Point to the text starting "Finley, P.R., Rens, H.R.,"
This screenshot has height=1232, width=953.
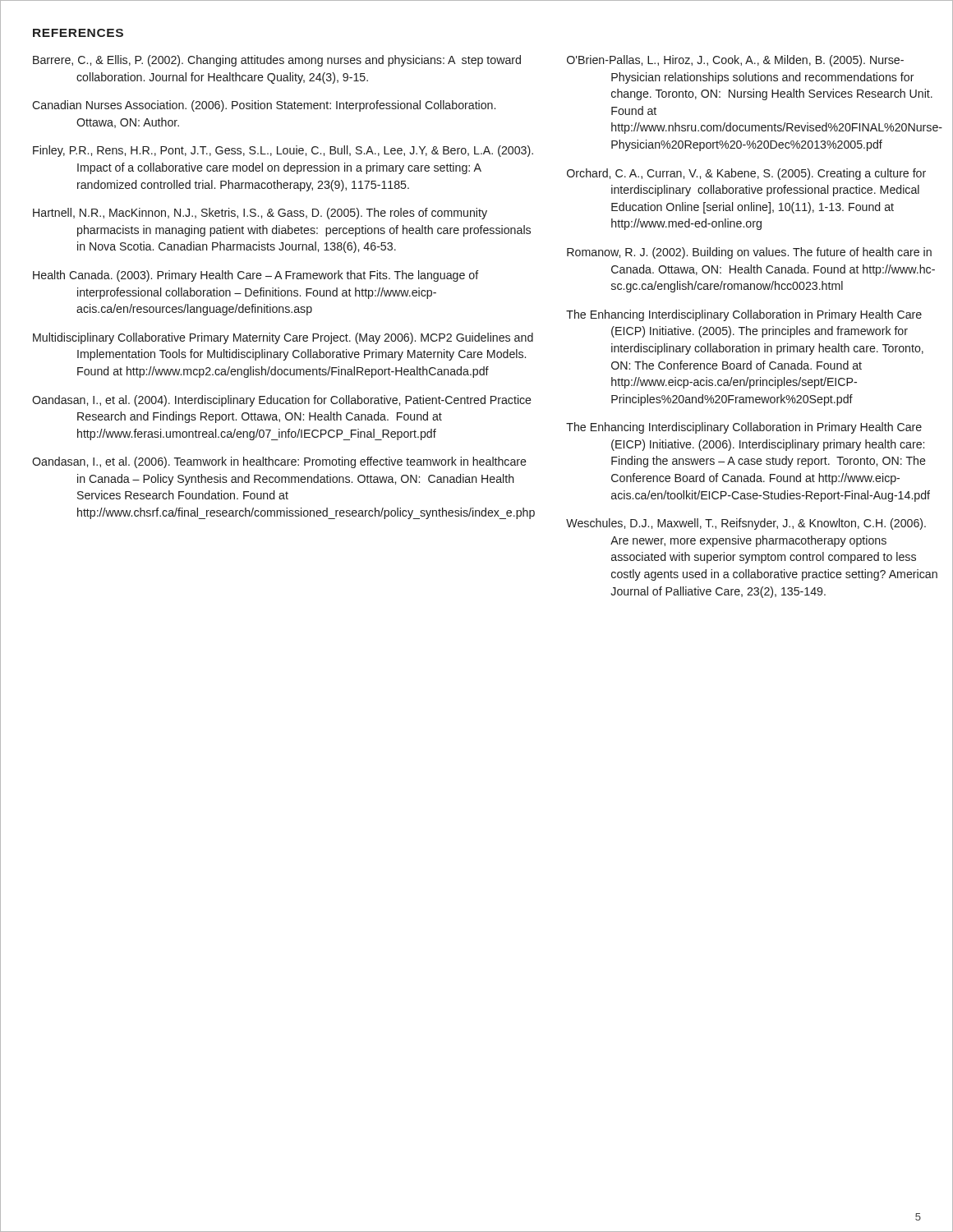pyautogui.click(x=284, y=168)
